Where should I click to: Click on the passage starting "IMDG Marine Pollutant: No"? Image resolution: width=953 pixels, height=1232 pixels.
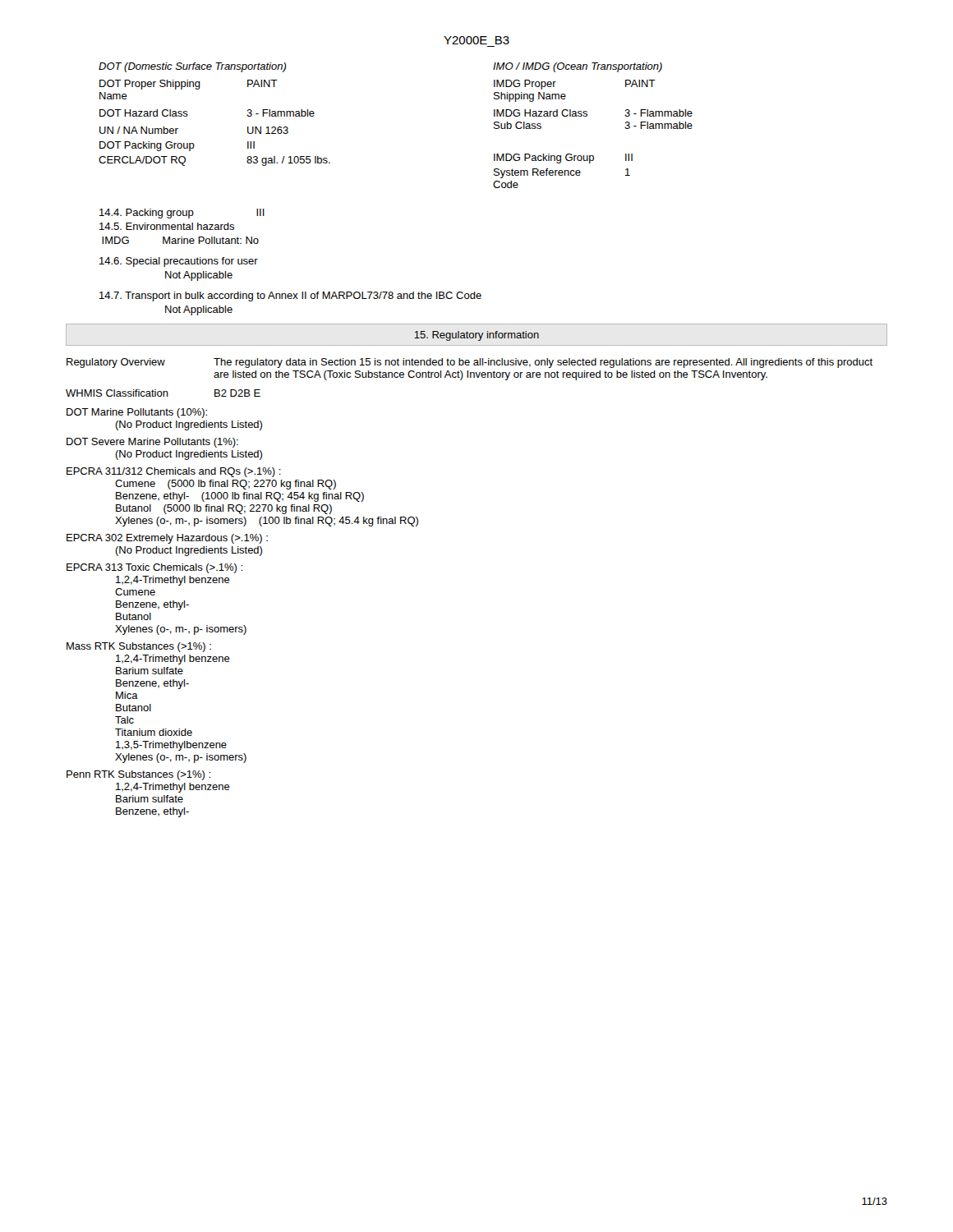pos(179,240)
